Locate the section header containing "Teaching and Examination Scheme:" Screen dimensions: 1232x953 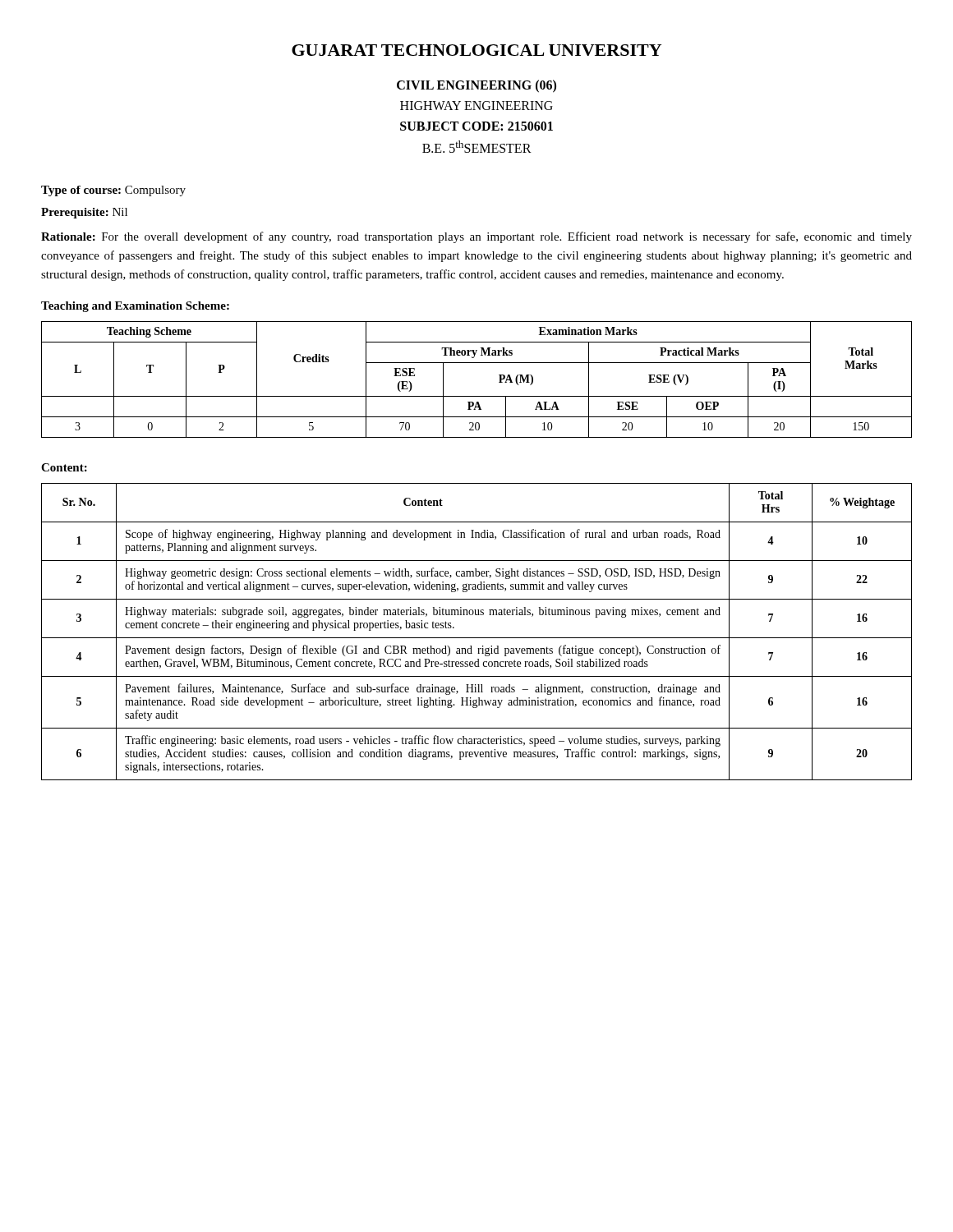(135, 307)
